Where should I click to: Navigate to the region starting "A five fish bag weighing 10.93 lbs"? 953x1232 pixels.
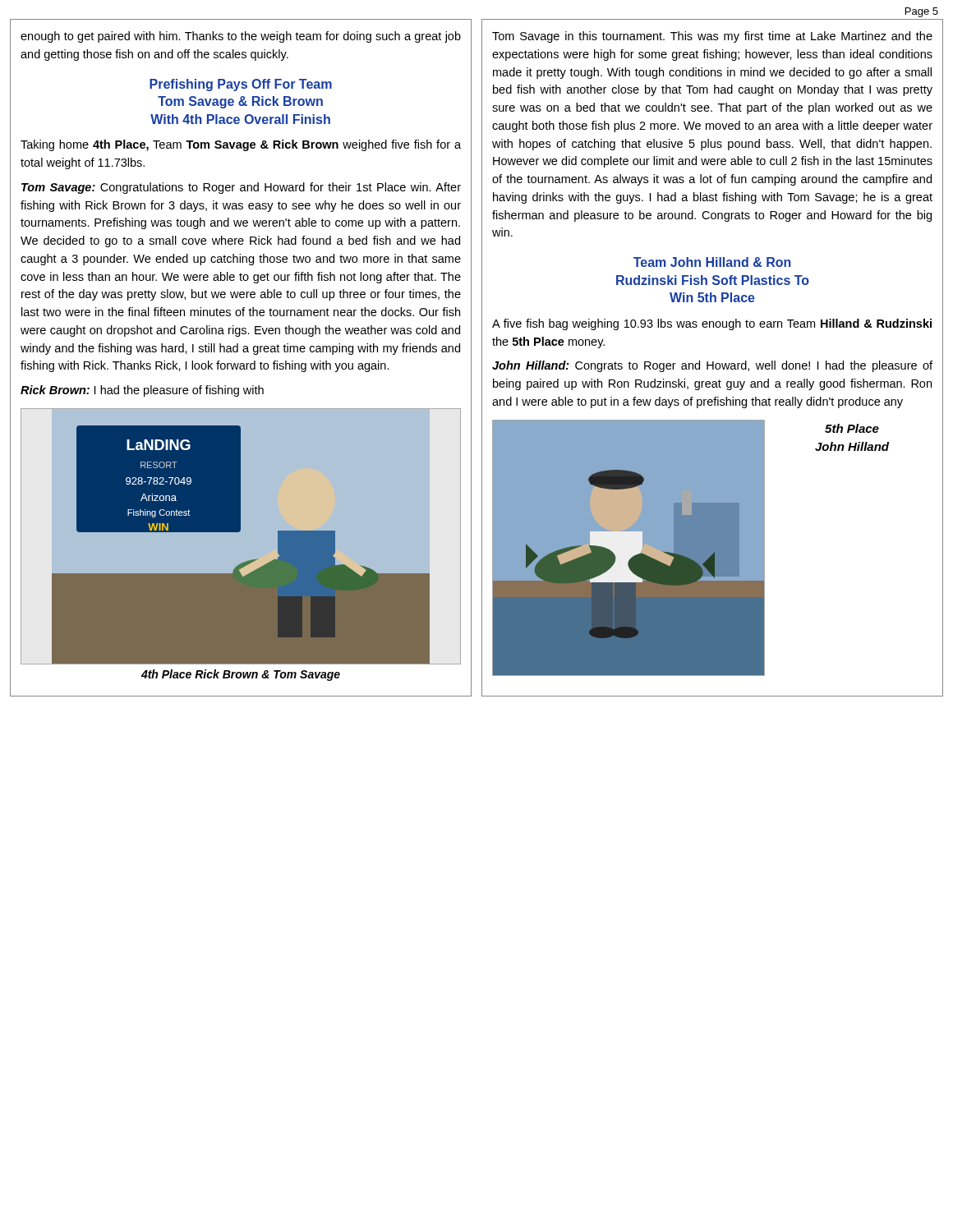point(712,333)
